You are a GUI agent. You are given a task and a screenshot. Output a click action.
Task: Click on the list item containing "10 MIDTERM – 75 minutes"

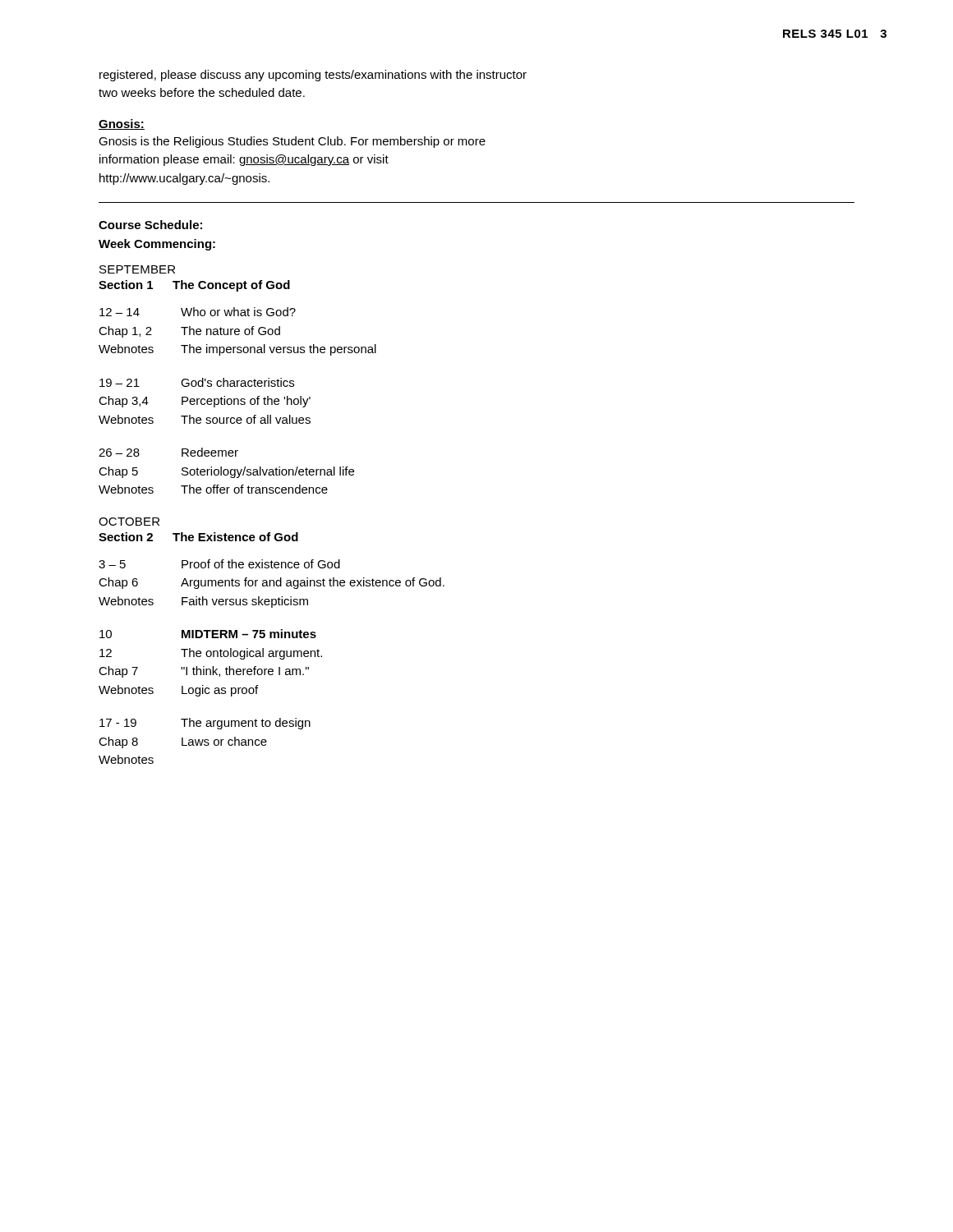tap(207, 634)
